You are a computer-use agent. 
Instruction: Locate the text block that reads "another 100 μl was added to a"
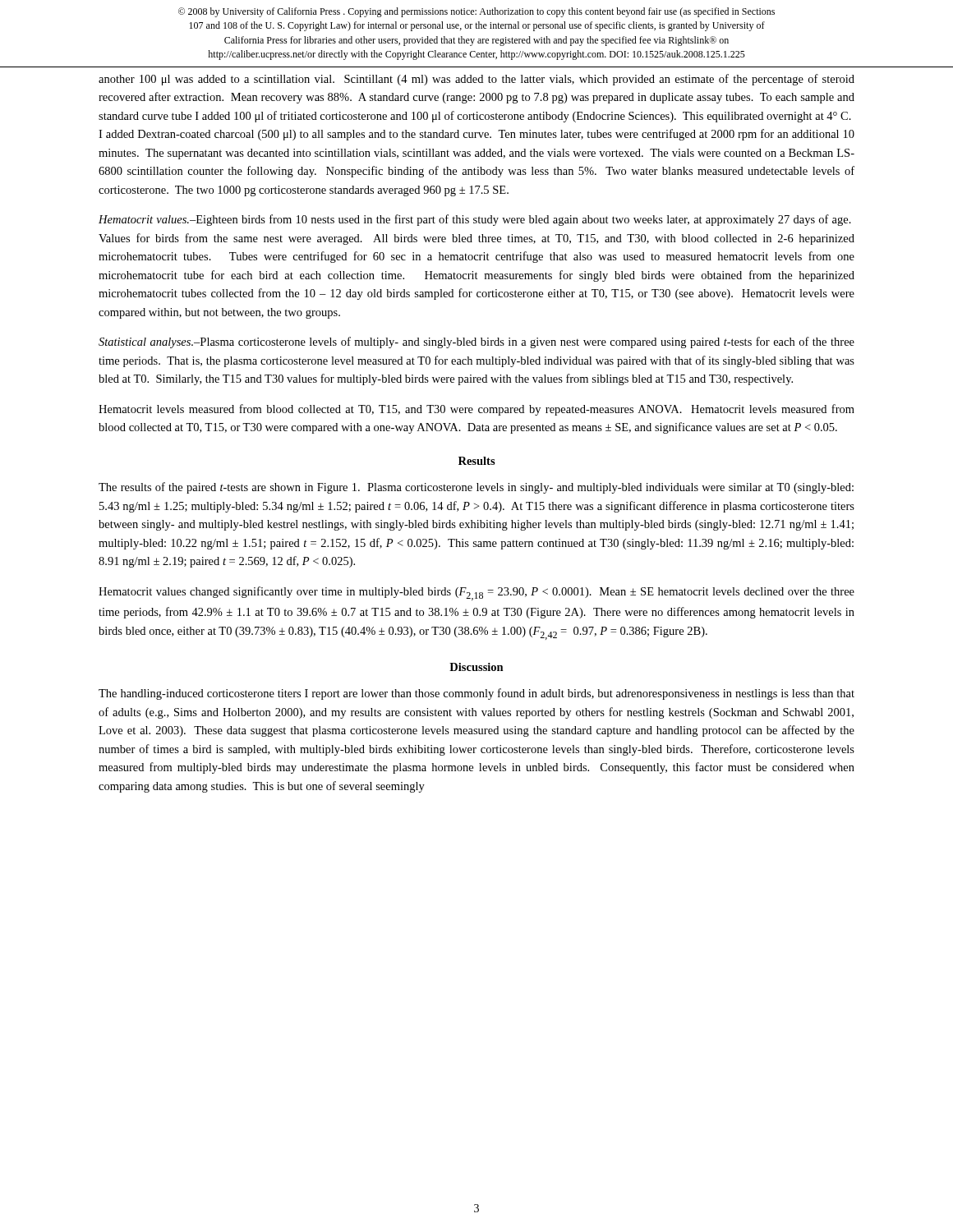[x=476, y=134]
